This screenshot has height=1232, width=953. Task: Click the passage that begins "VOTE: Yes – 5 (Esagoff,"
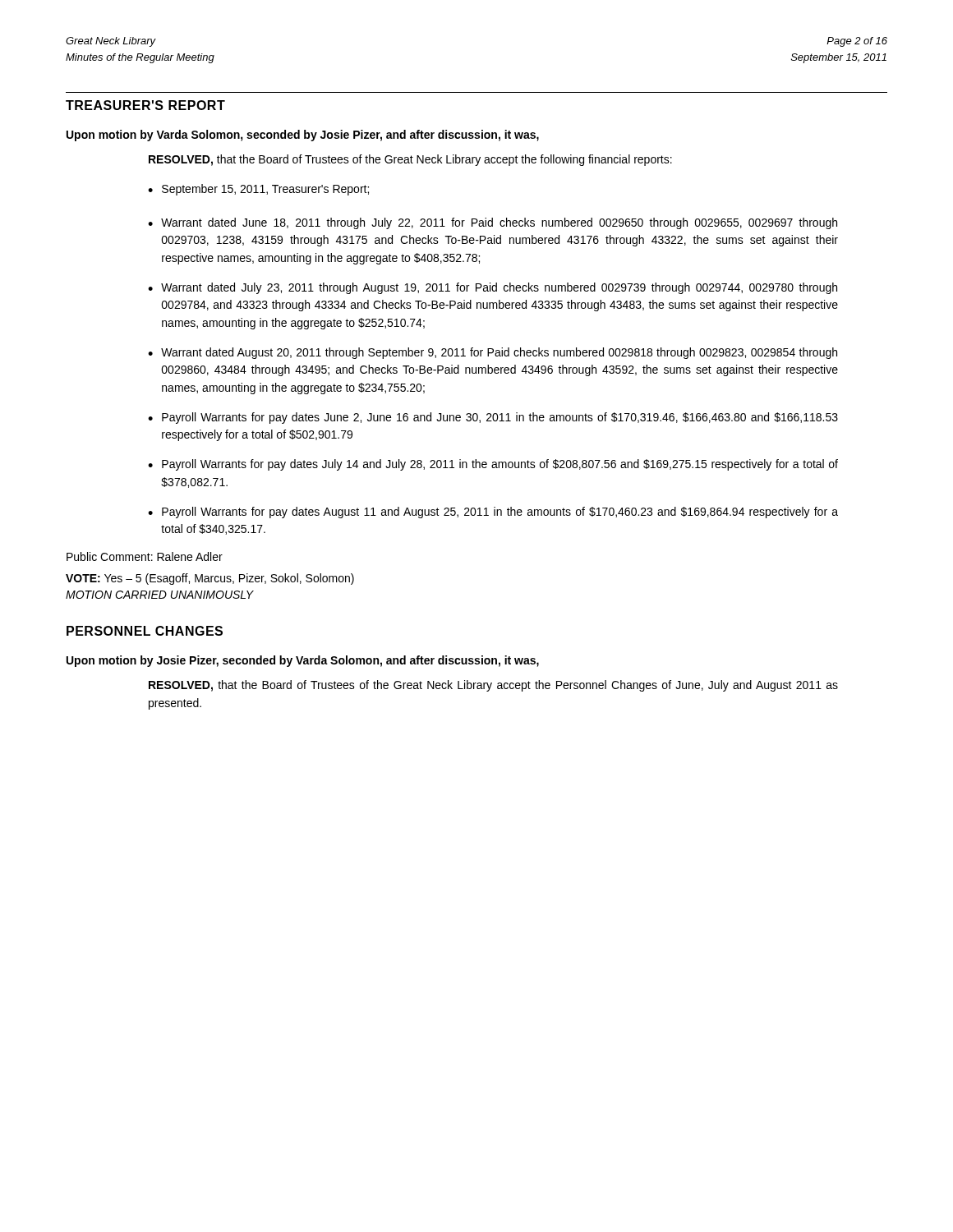pos(210,578)
